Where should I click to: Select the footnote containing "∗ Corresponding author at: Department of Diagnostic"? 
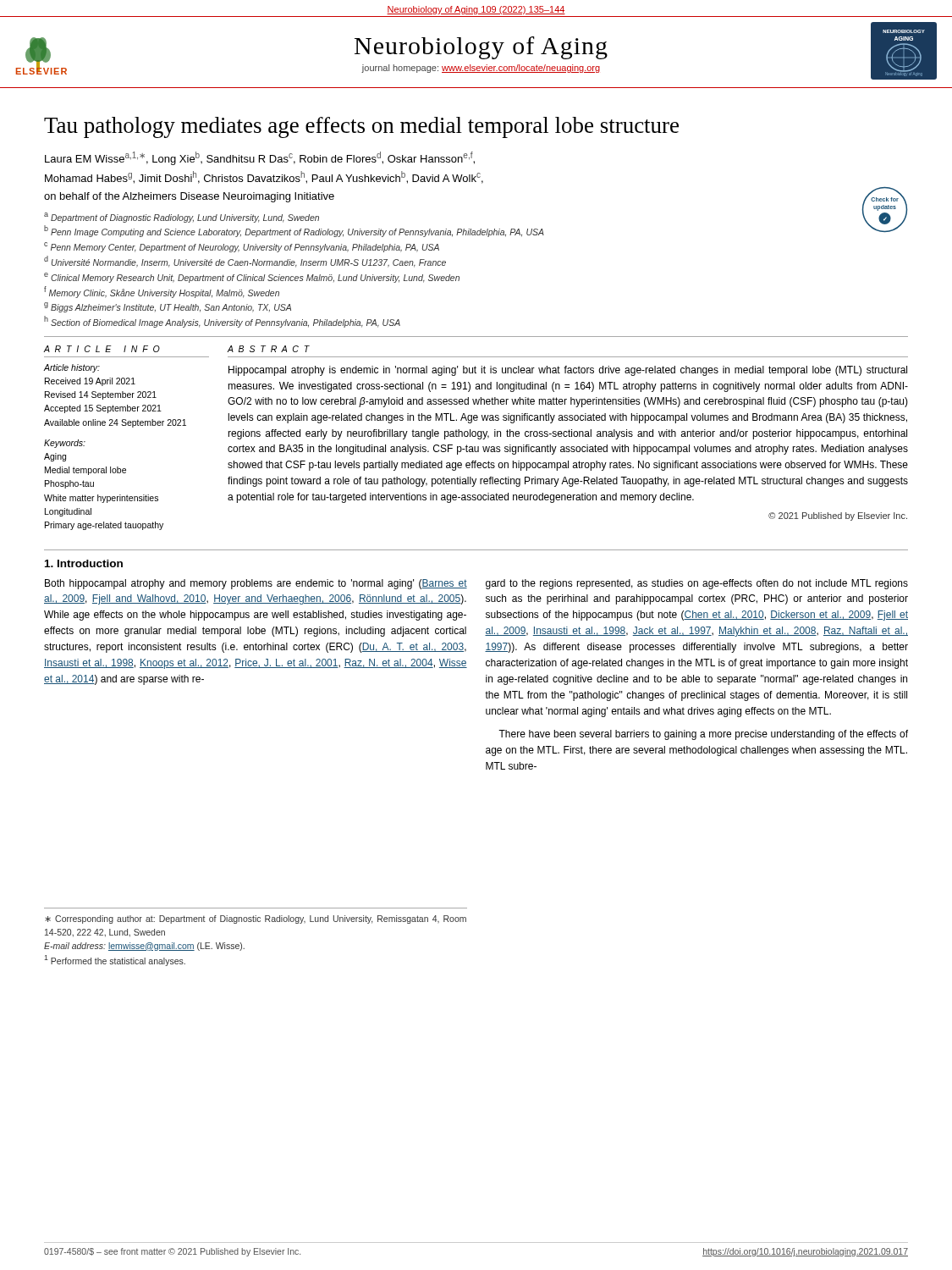click(x=256, y=919)
